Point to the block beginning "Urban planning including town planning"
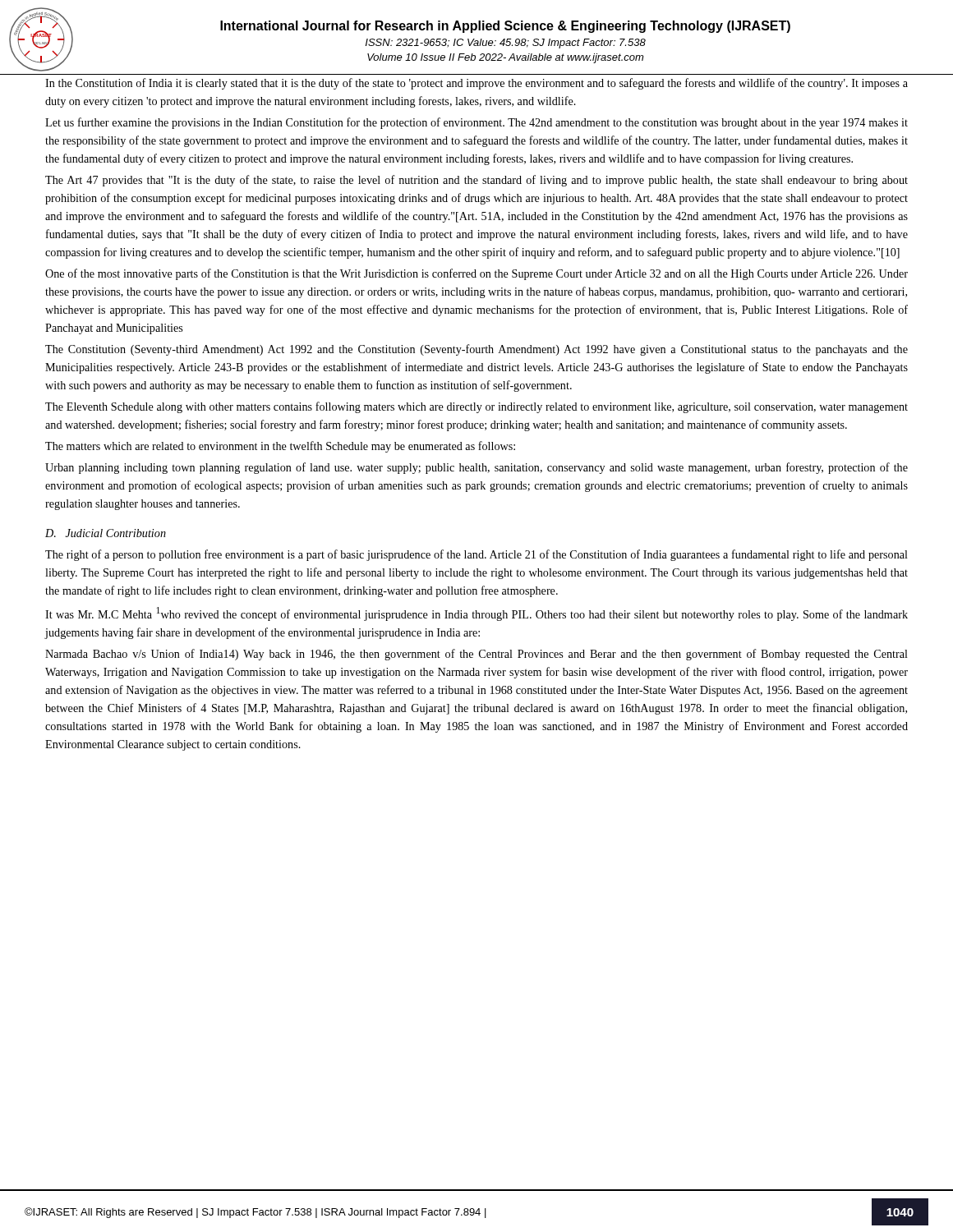The image size is (953, 1232). 476,485
